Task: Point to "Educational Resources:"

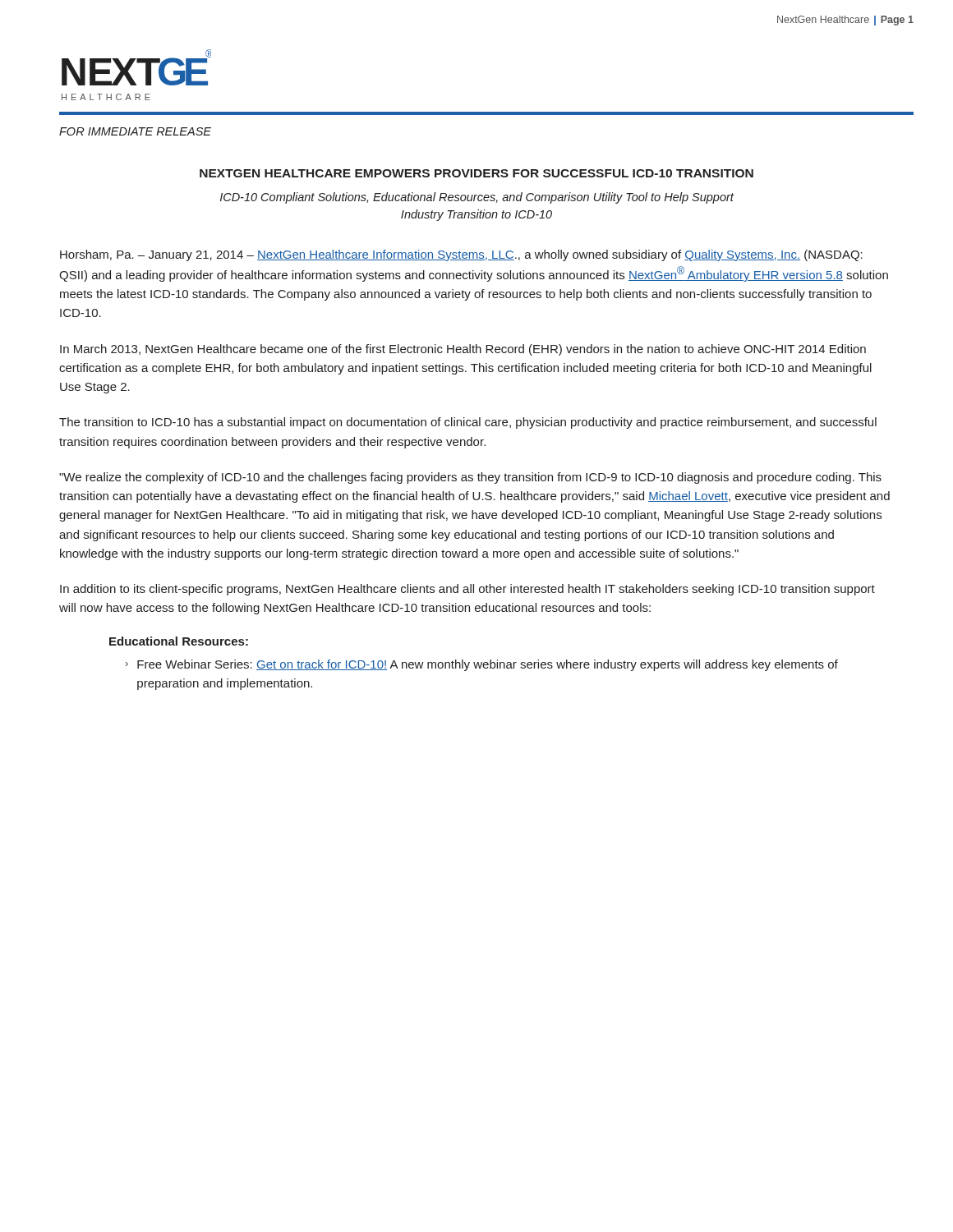Action: point(179,641)
